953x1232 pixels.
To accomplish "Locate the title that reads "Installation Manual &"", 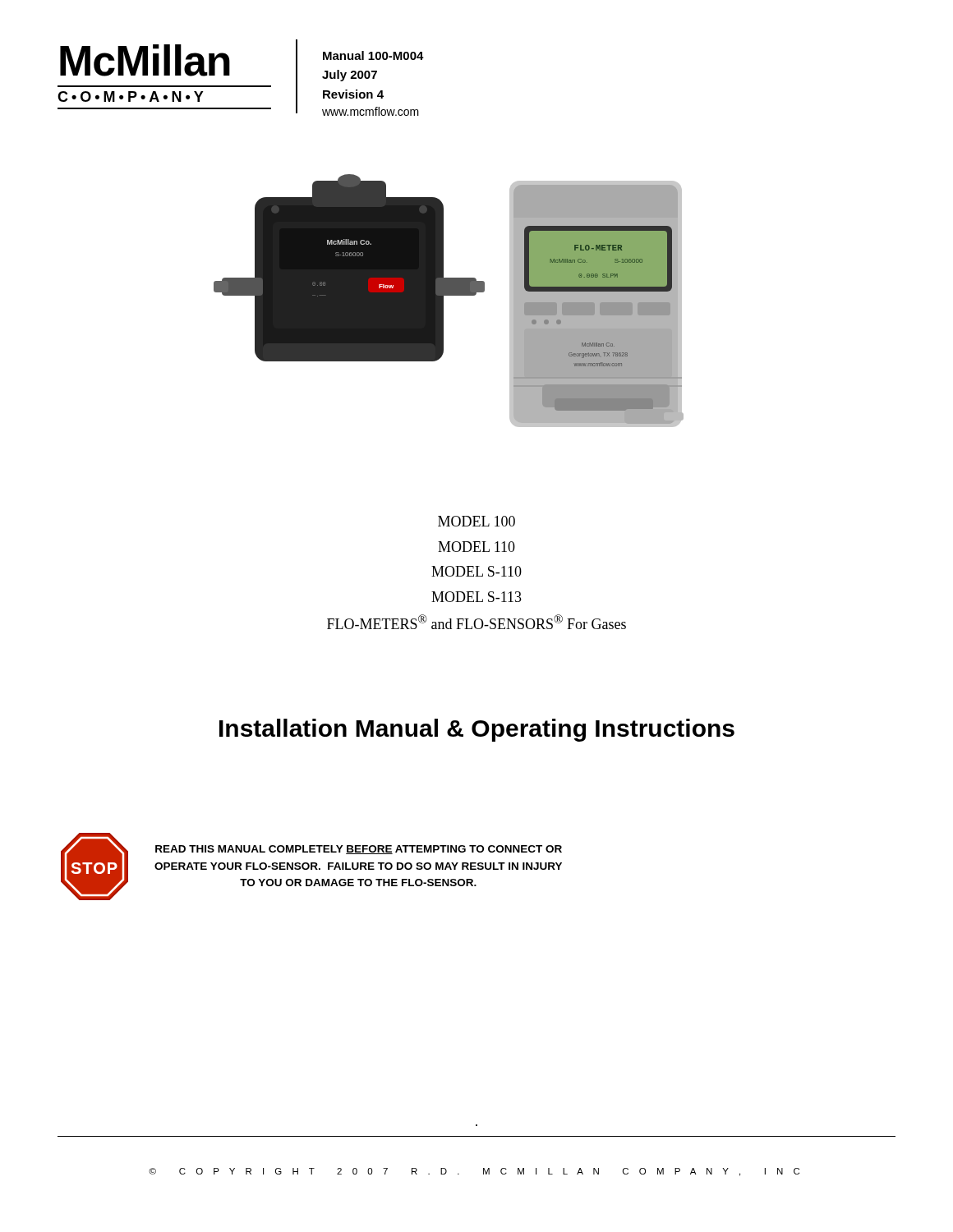I will [476, 728].
